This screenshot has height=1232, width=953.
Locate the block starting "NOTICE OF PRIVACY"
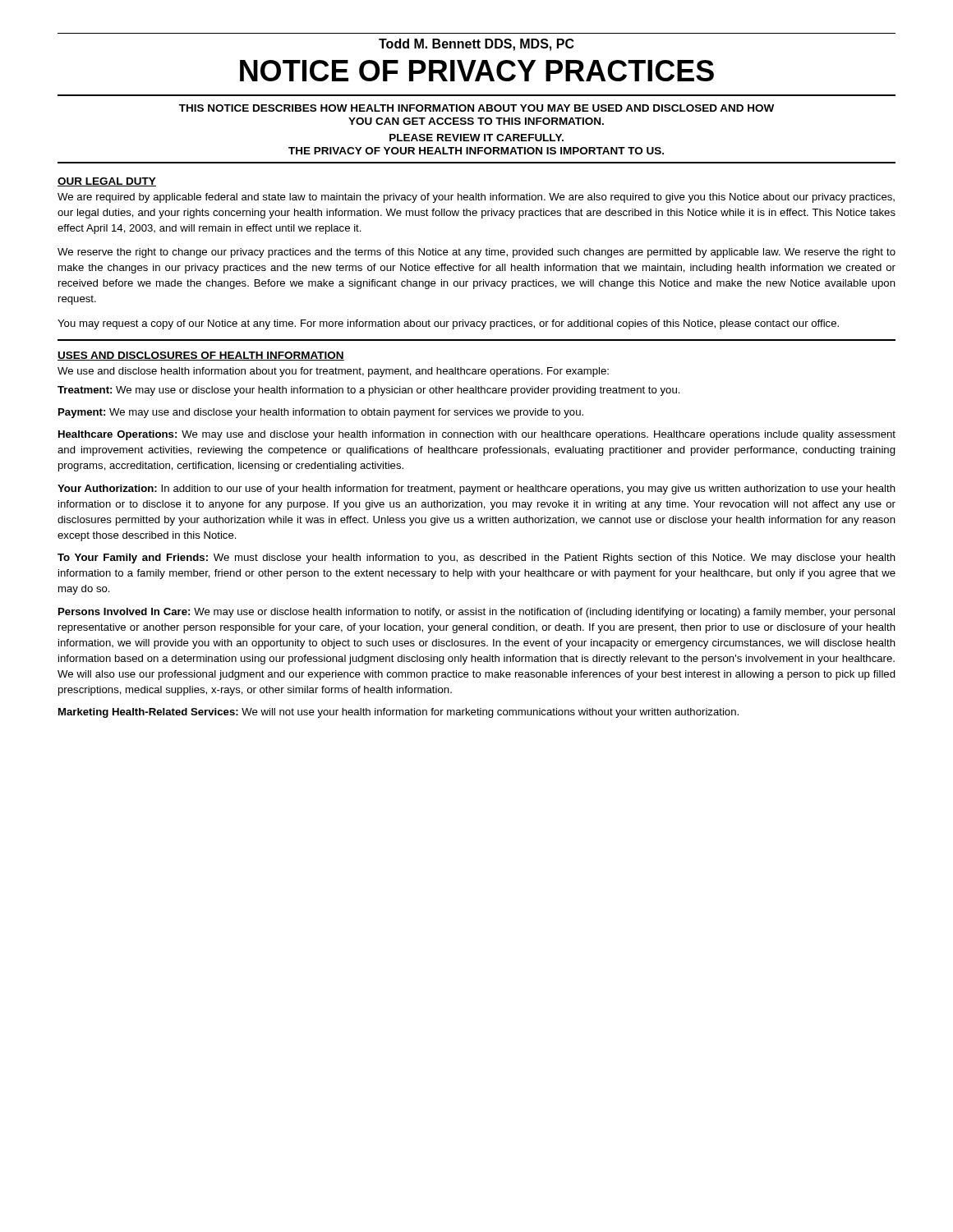[x=476, y=71]
